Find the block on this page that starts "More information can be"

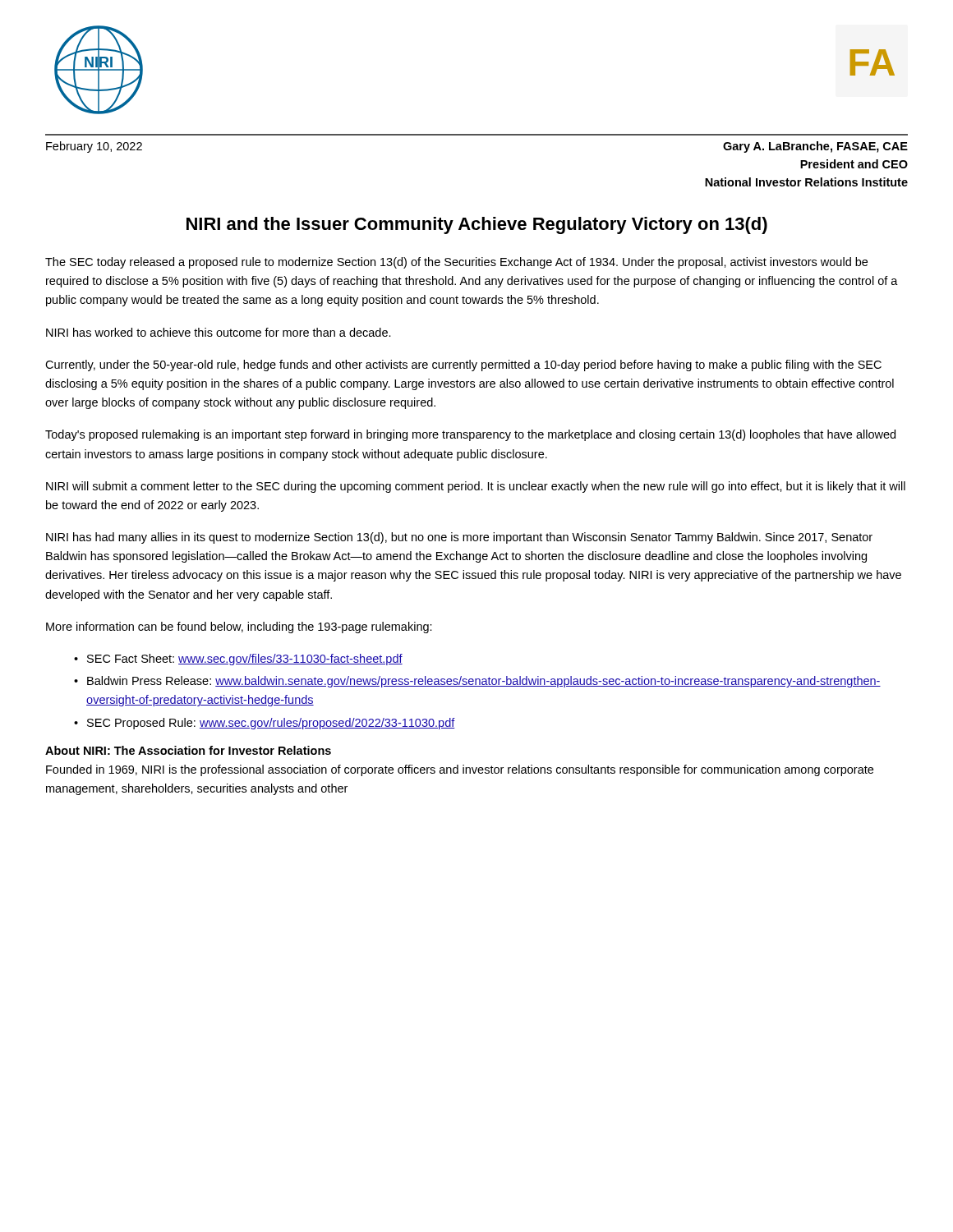point(239,627)
